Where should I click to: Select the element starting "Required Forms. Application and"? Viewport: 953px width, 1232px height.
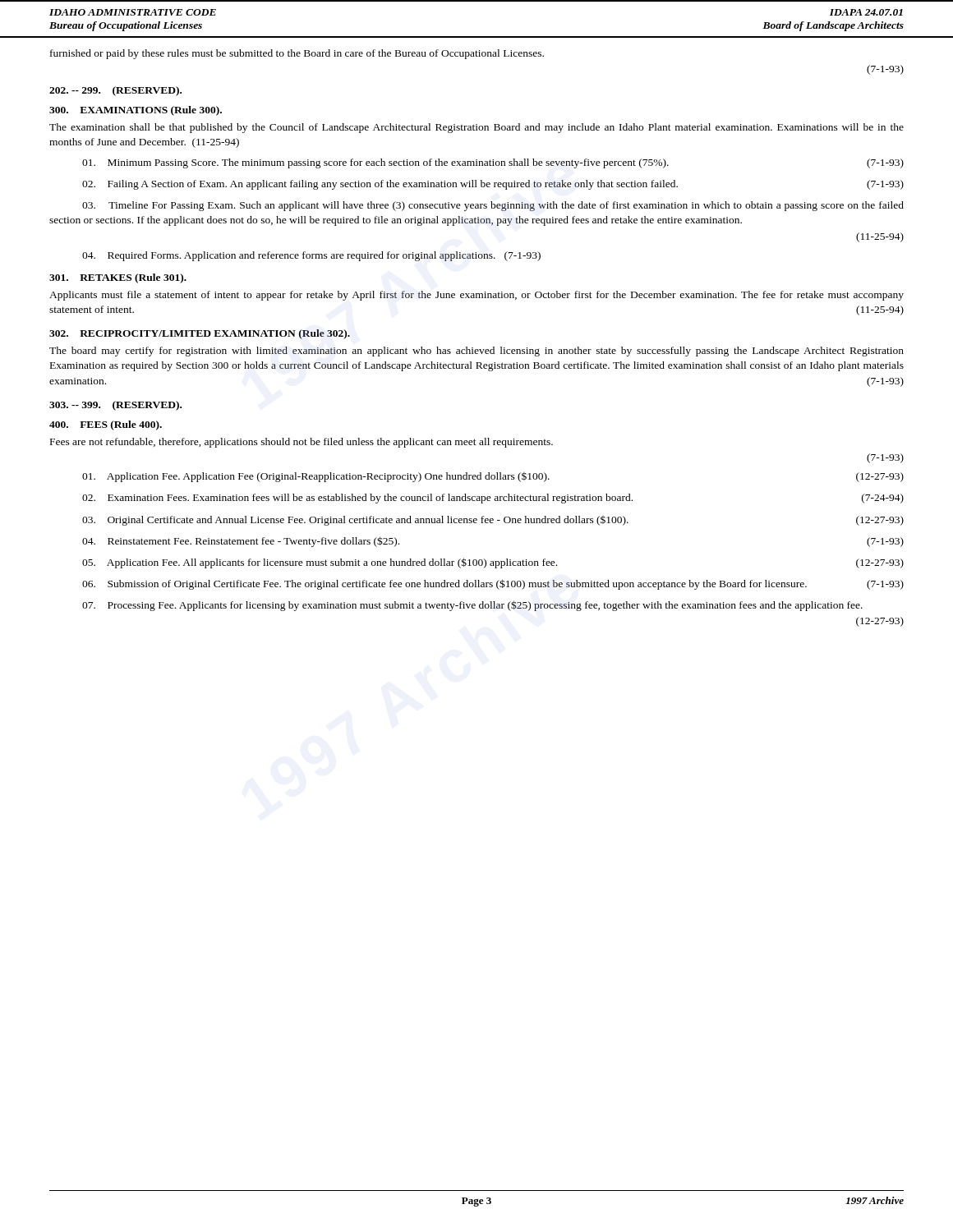[312, 255]
